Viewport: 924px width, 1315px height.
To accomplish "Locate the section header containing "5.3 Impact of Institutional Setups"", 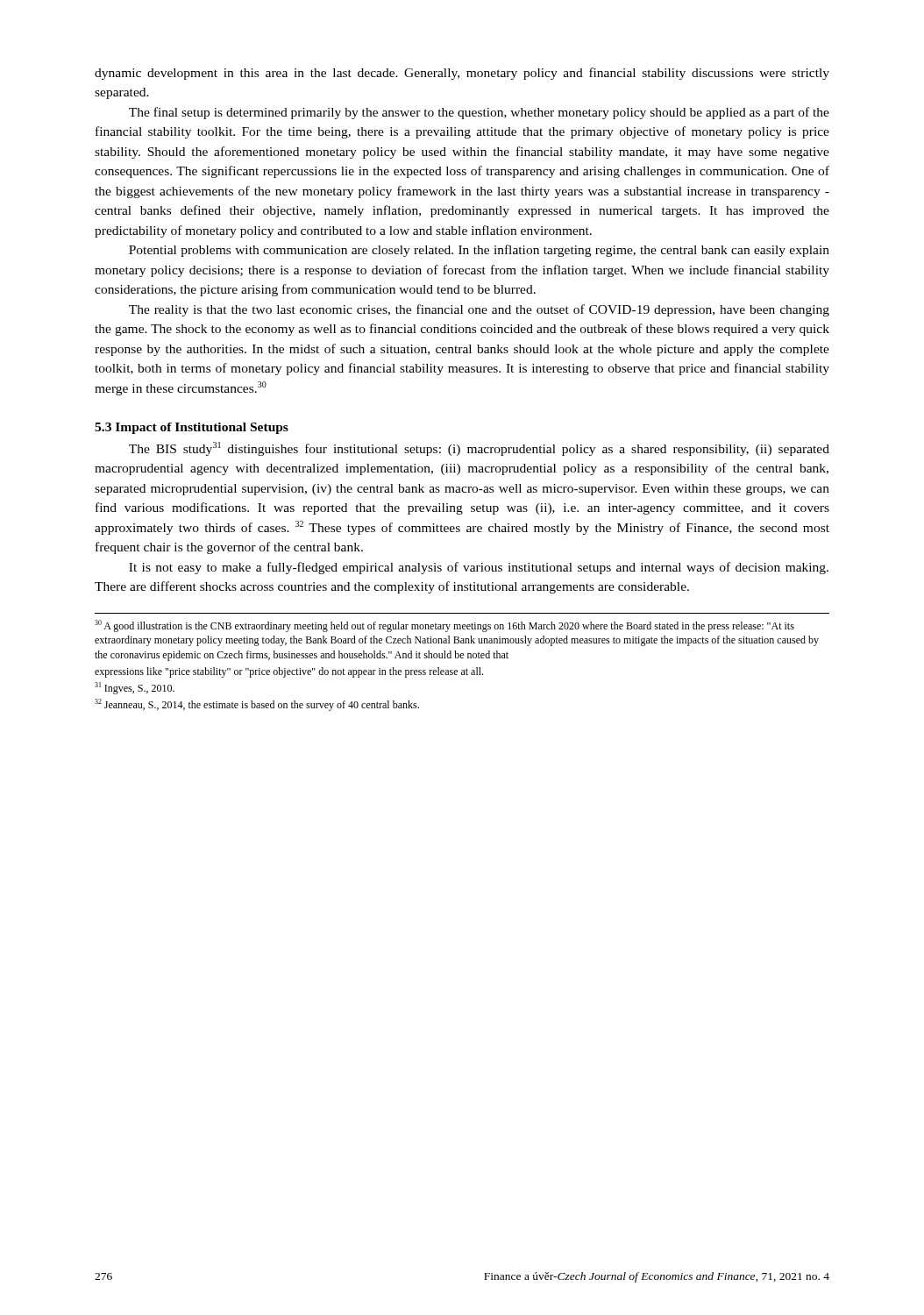I will [192, 428].
